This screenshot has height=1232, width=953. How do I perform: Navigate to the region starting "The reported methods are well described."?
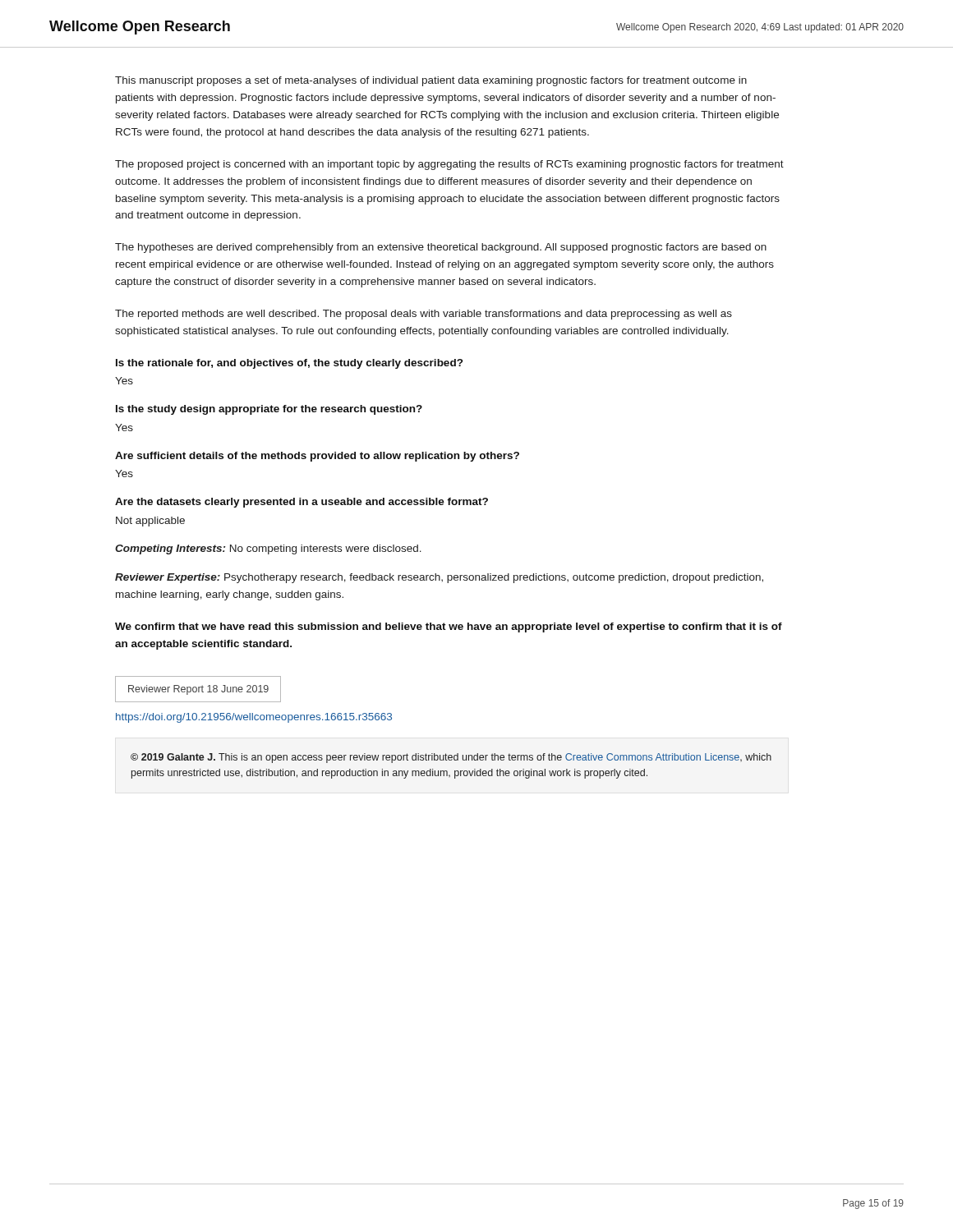423,322
